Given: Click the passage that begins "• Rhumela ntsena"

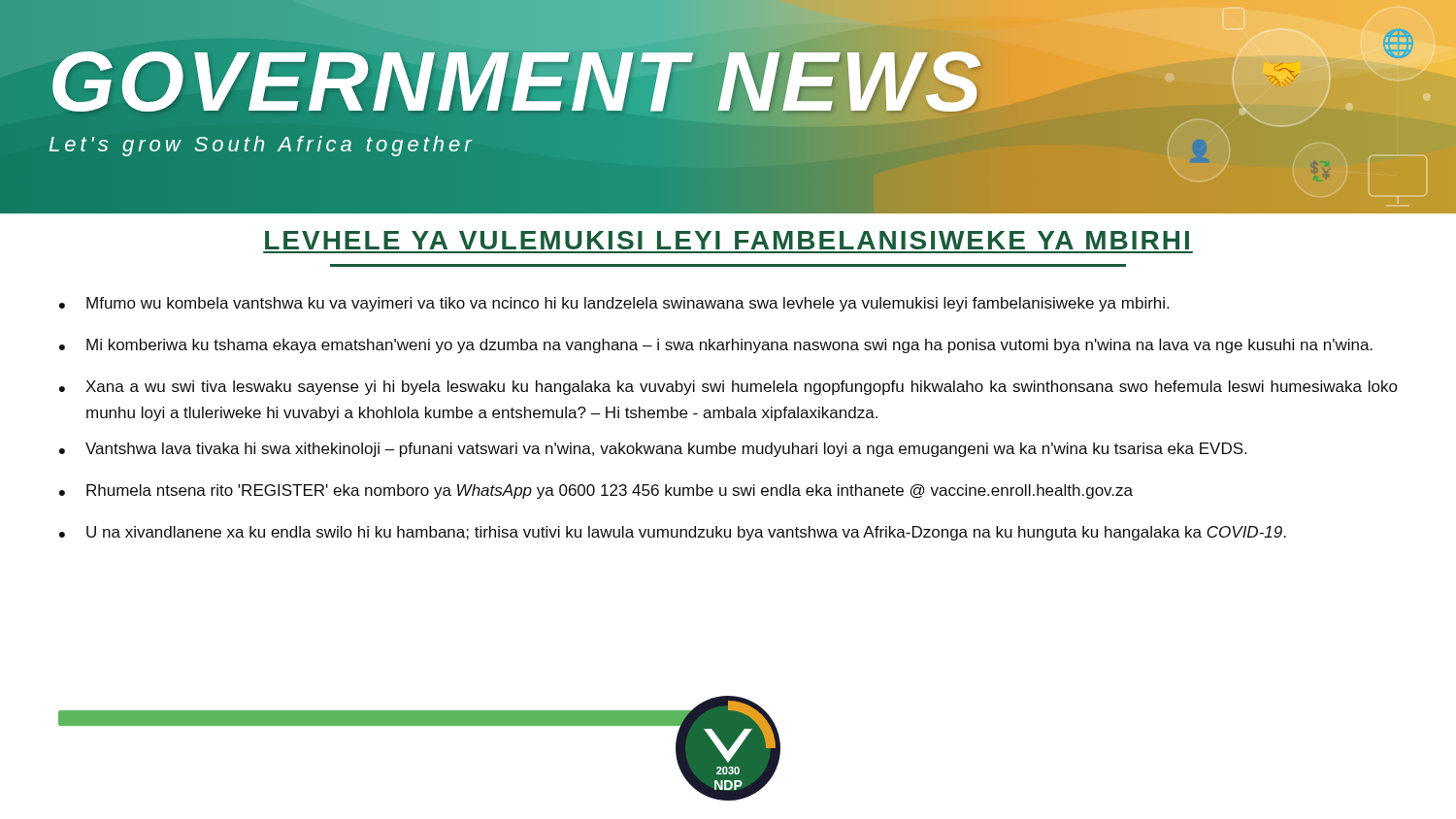Looking at the screenshot, I should tap(596, 494).
